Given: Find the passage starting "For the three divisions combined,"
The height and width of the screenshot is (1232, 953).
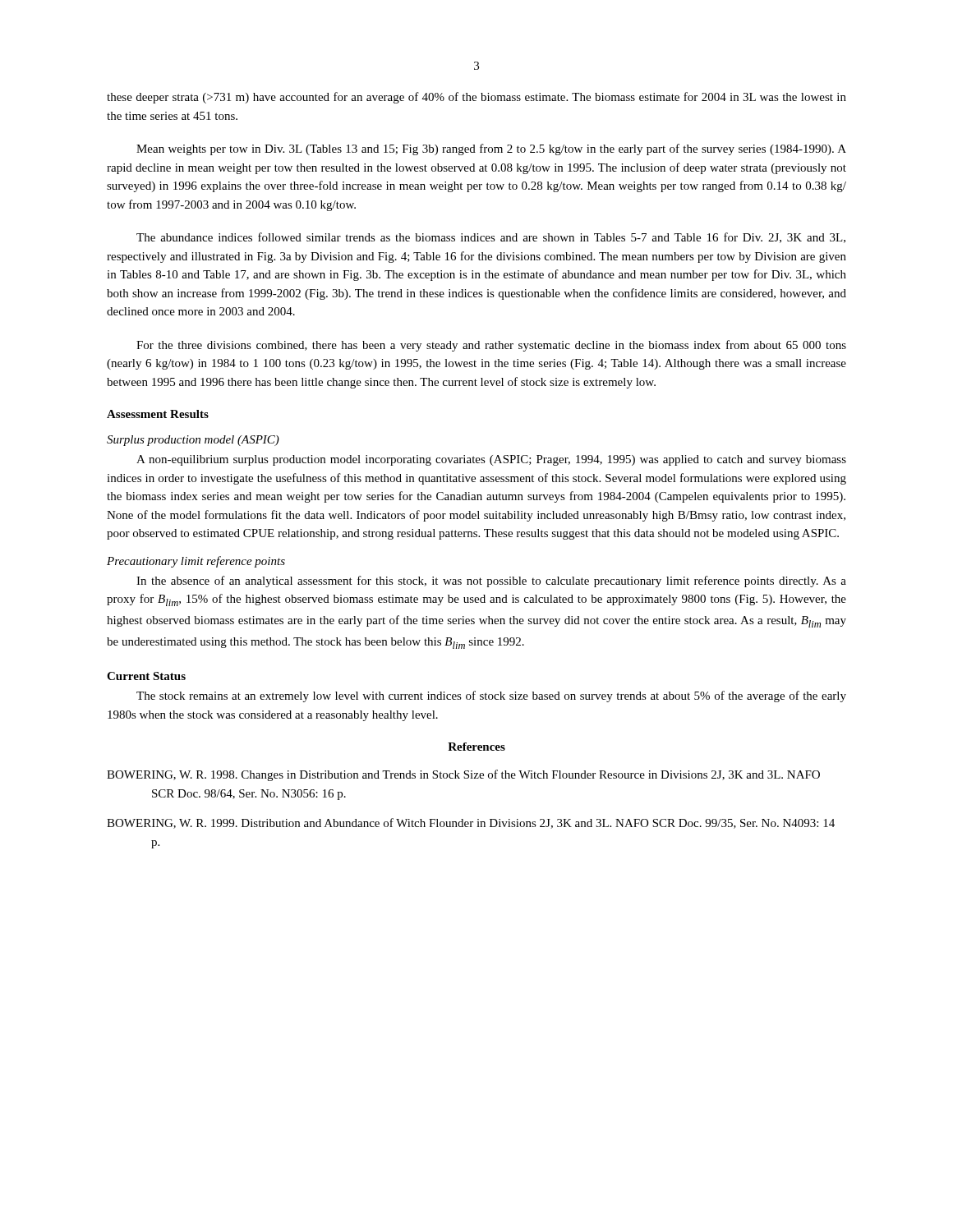Looking at the screenshot, I should pos(476,363).
